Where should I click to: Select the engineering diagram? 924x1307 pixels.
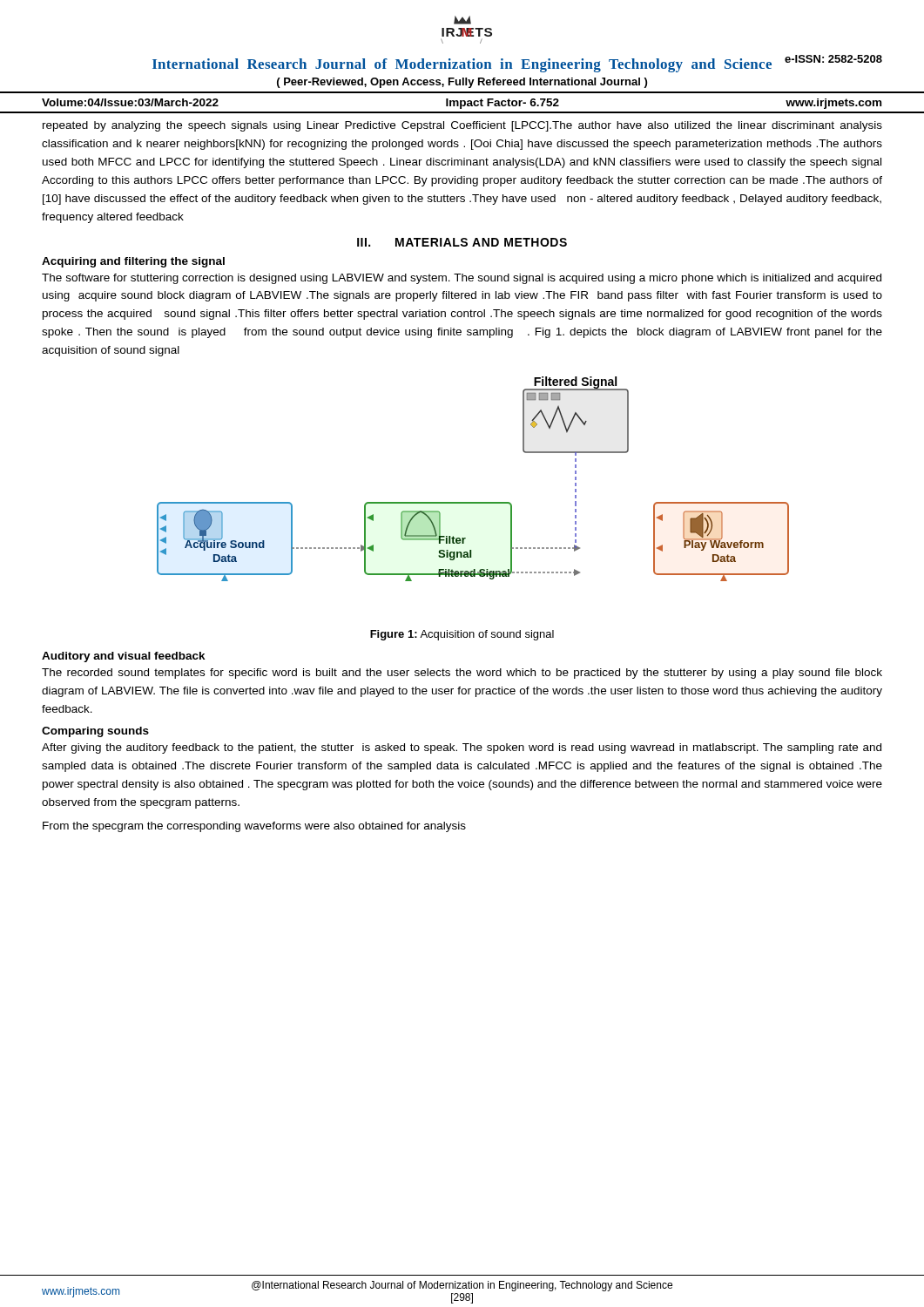click(x=462, y=497)
